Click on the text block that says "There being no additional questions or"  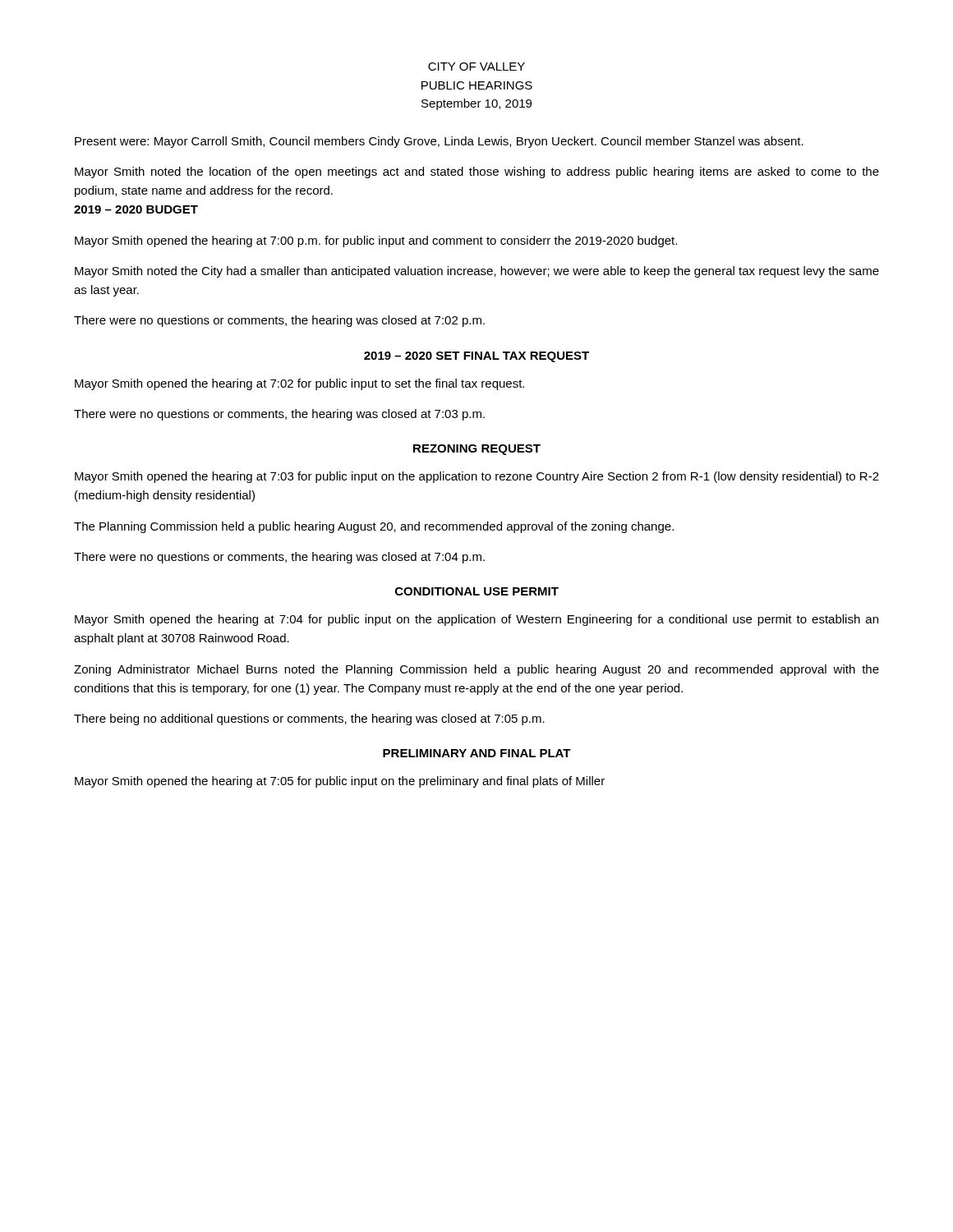[x=310, y=718]
